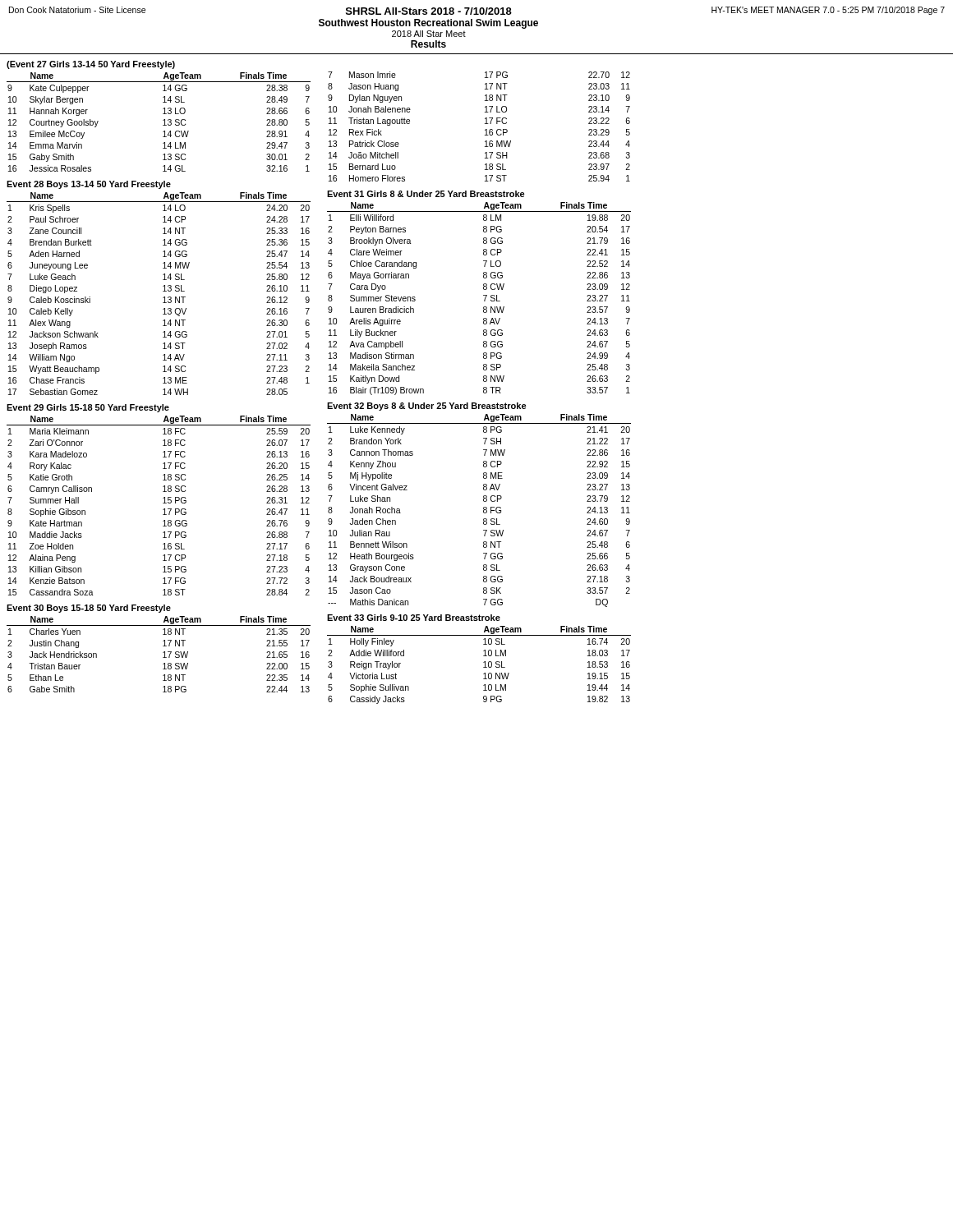The image size is (953, 1232).
Task: Click on the table containing "Jessica Rosales"
Action: click(x=159, y=122)
